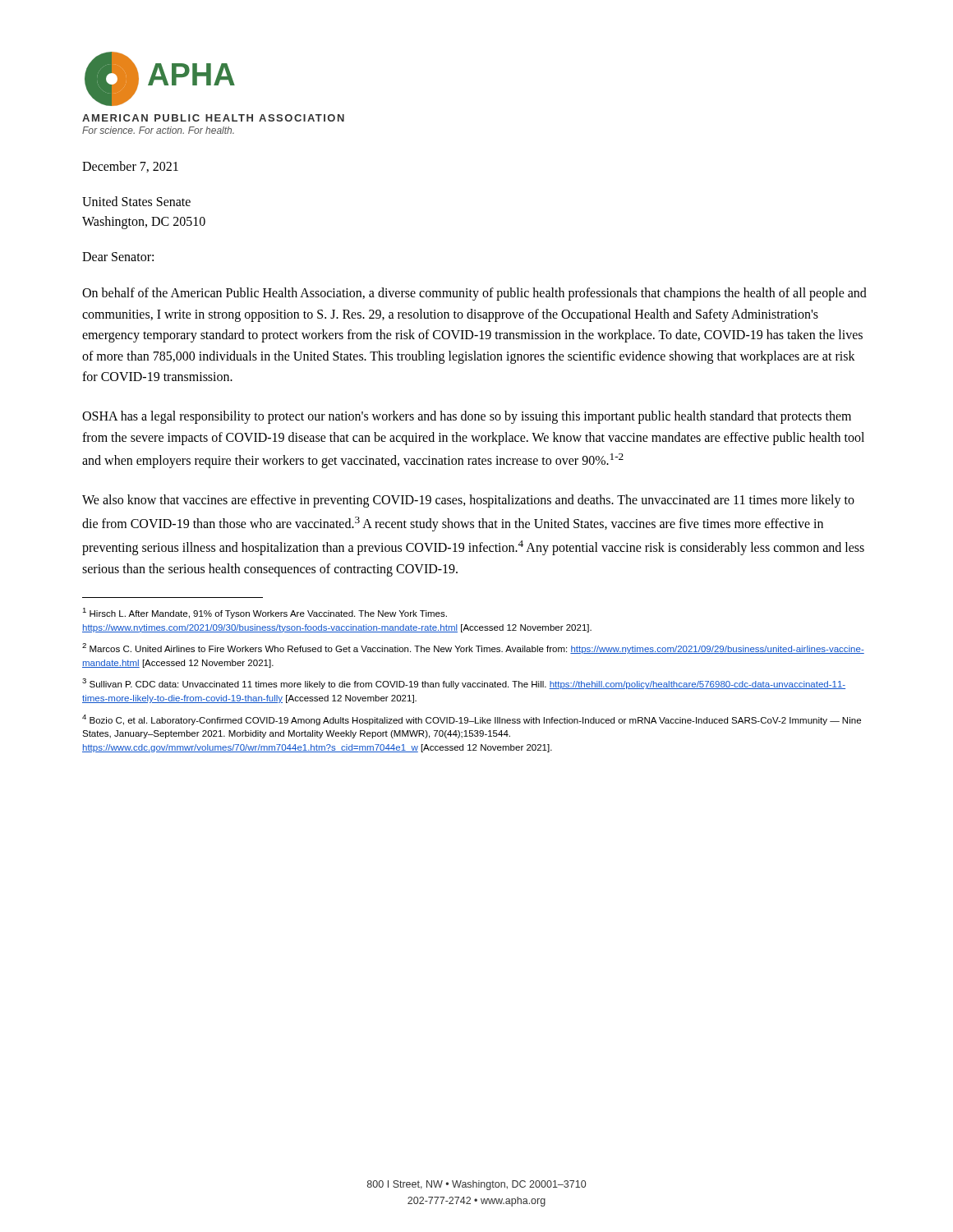Screen dimensions: 1232x953
Task: Click on the logo
Action: pyautogui.click(x=476, y=93)
